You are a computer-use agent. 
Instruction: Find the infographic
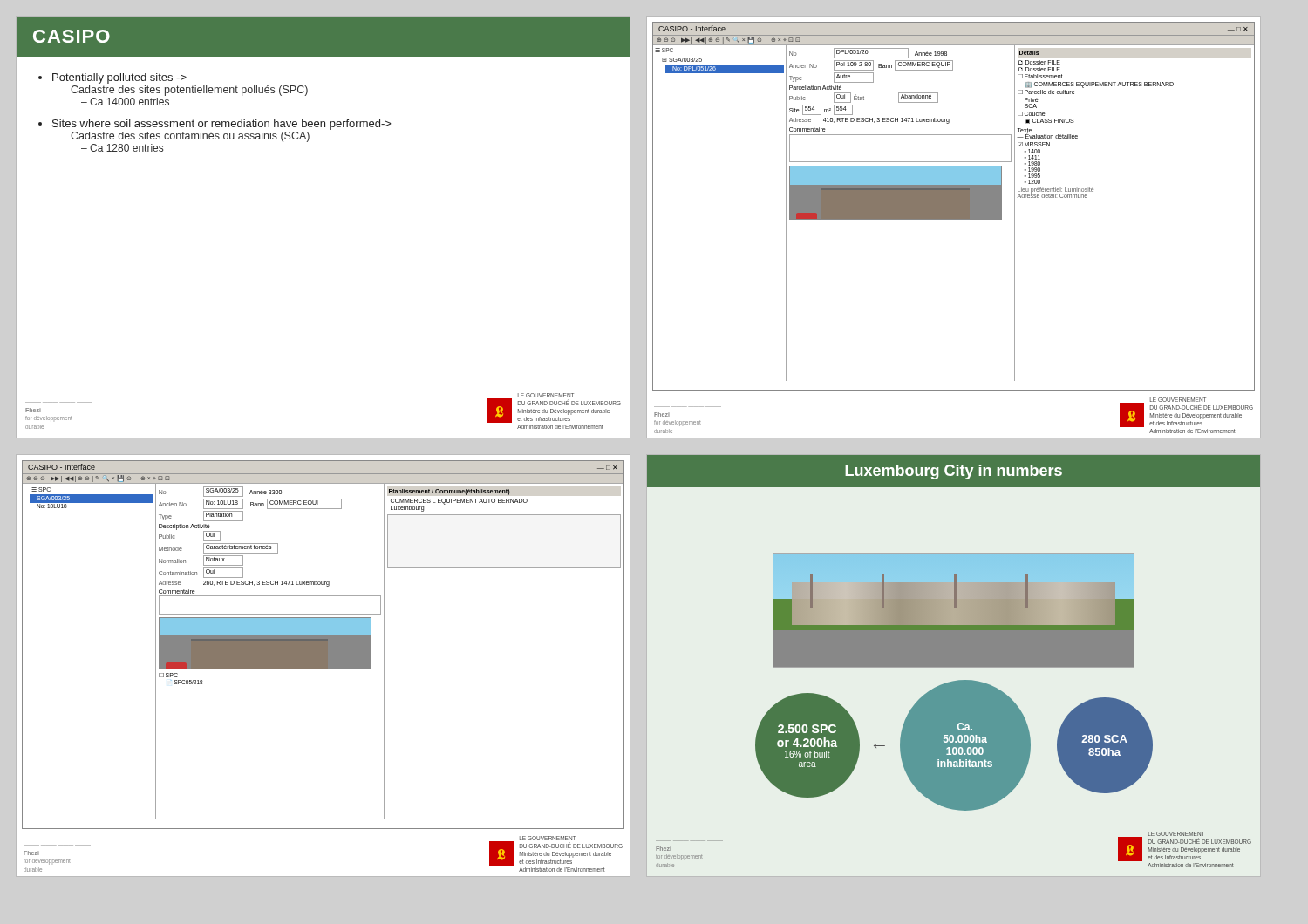click(954, 666)
